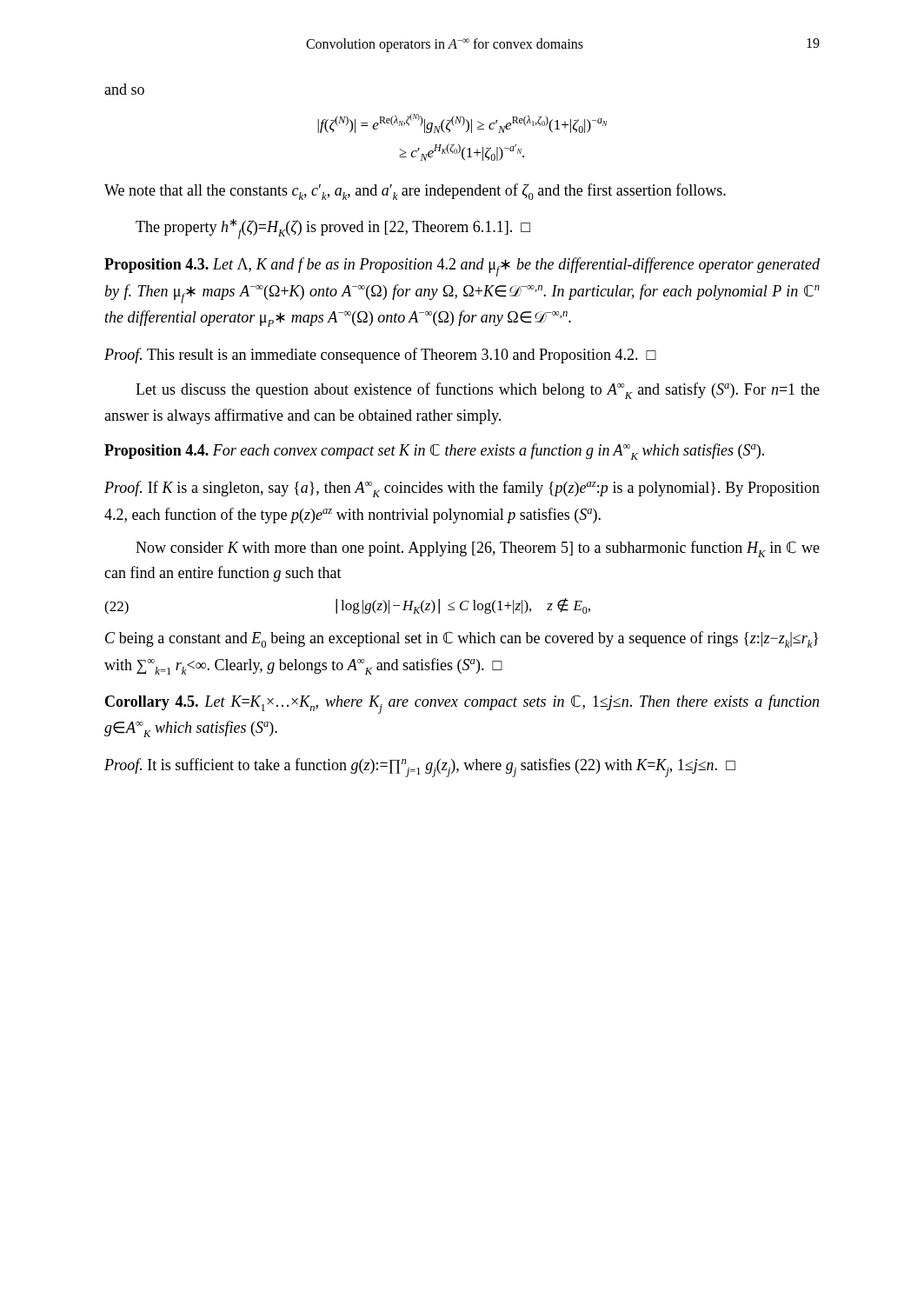Locate the block of text that opens with "Now consider K with"

tap(462, 561)
